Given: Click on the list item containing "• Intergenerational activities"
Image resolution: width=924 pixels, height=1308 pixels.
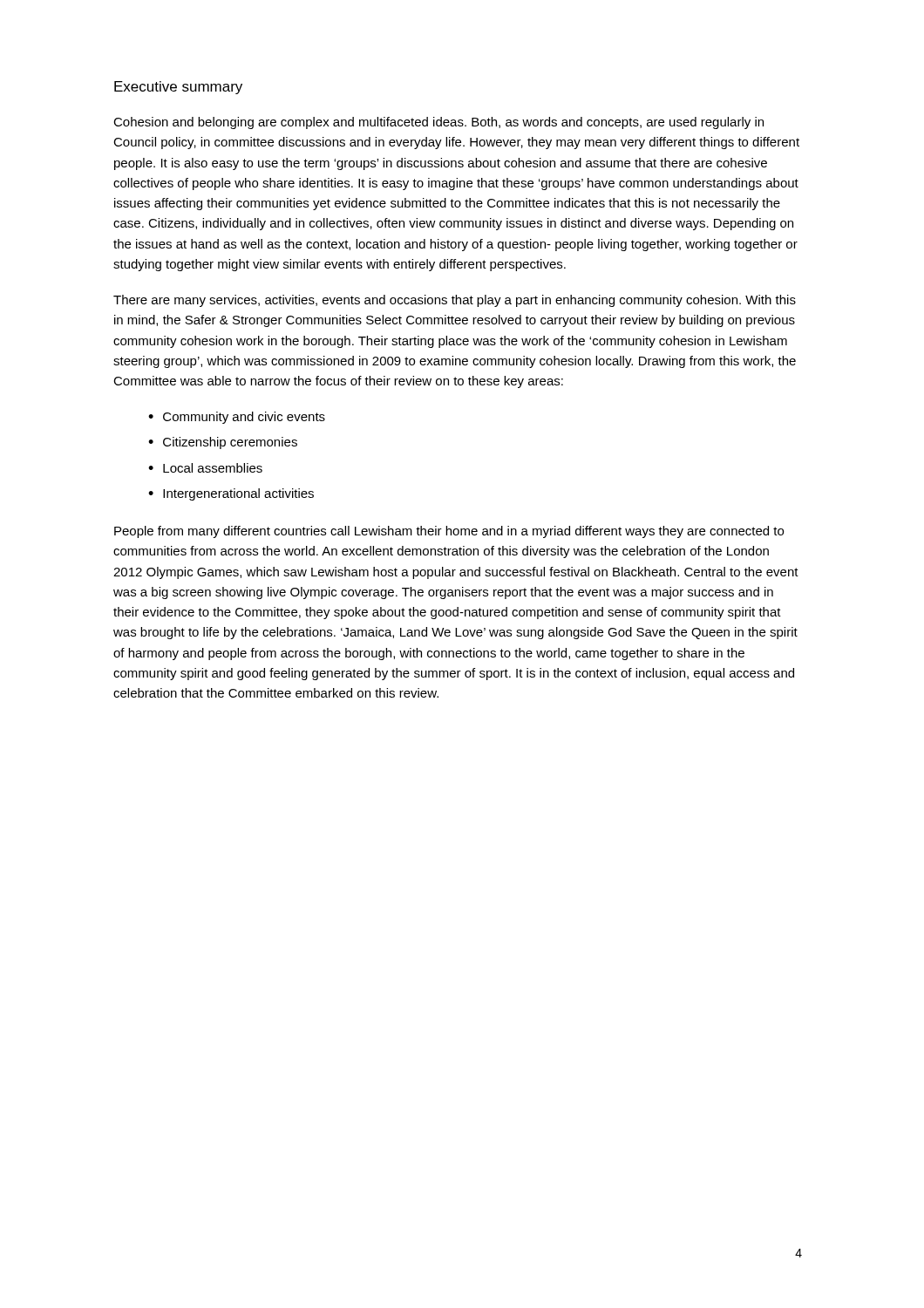Looking at the screenshot, I should click(231, 494).
